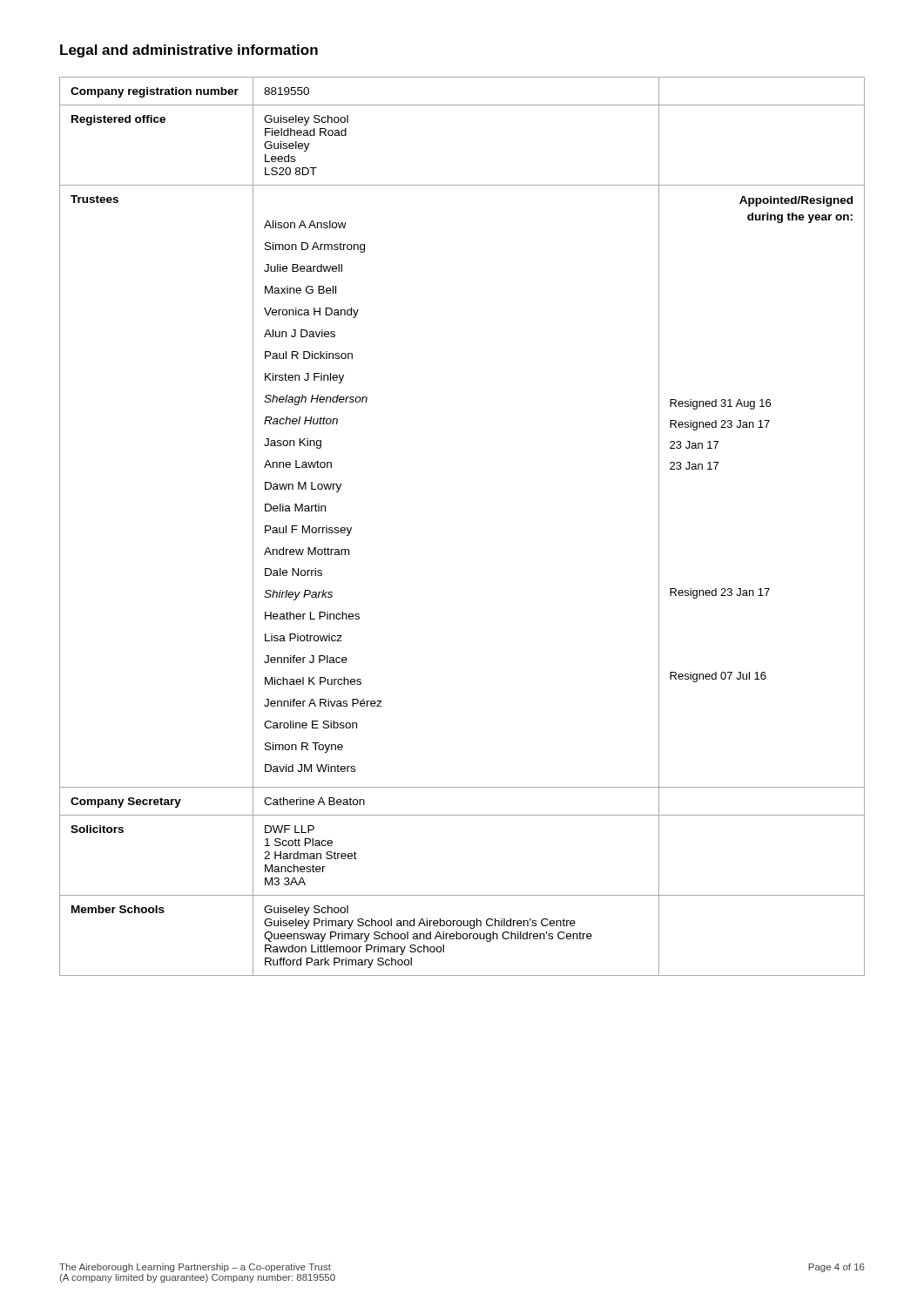Find a section header

pos(189,50)
